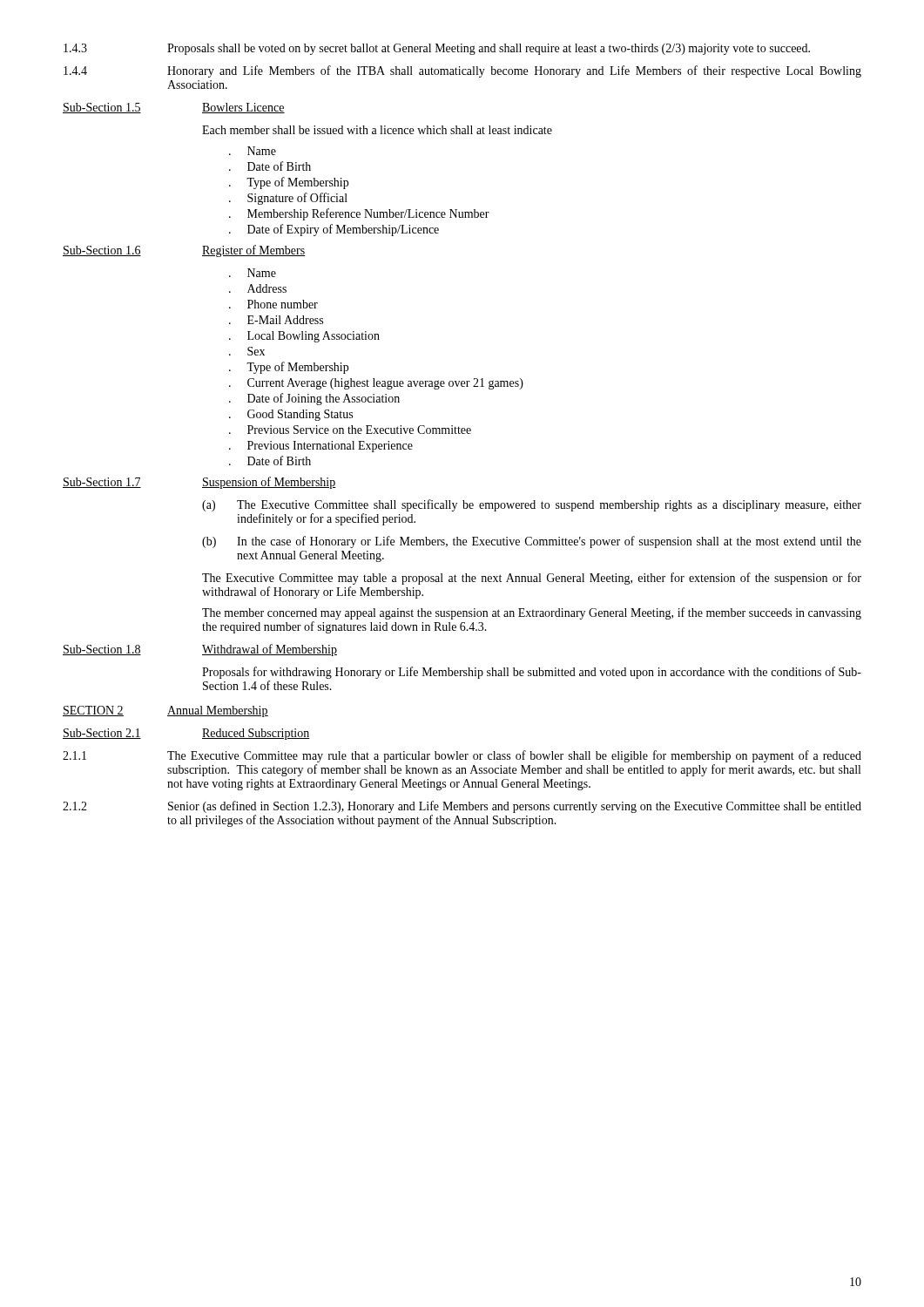Find the element starting "Sub-Section 1.7 Suspension of"
The image size is (924, 1307).
[x=199, y=483]
